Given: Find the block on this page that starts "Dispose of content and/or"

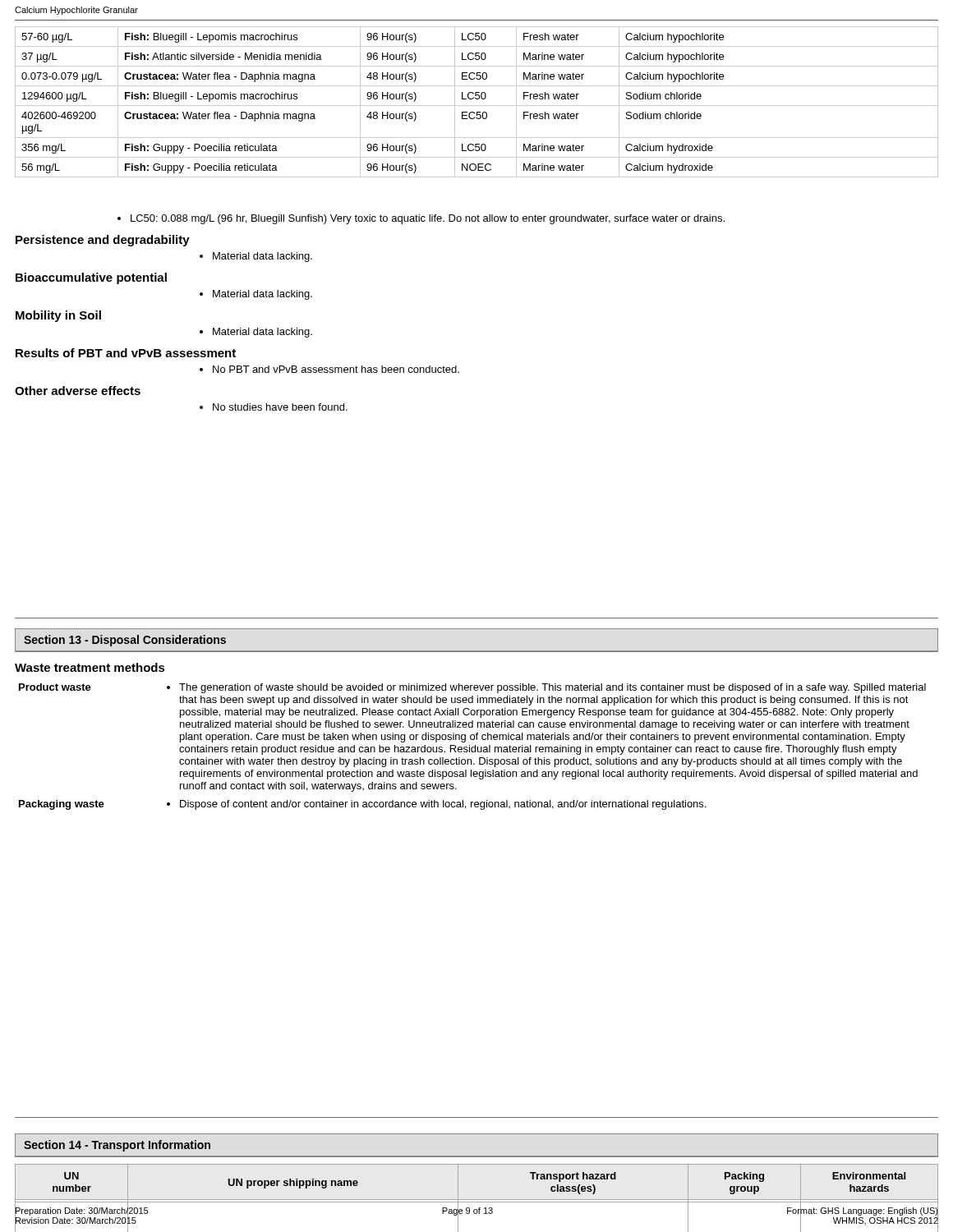Looking at the screenshot, I should [x=550, y=804].
